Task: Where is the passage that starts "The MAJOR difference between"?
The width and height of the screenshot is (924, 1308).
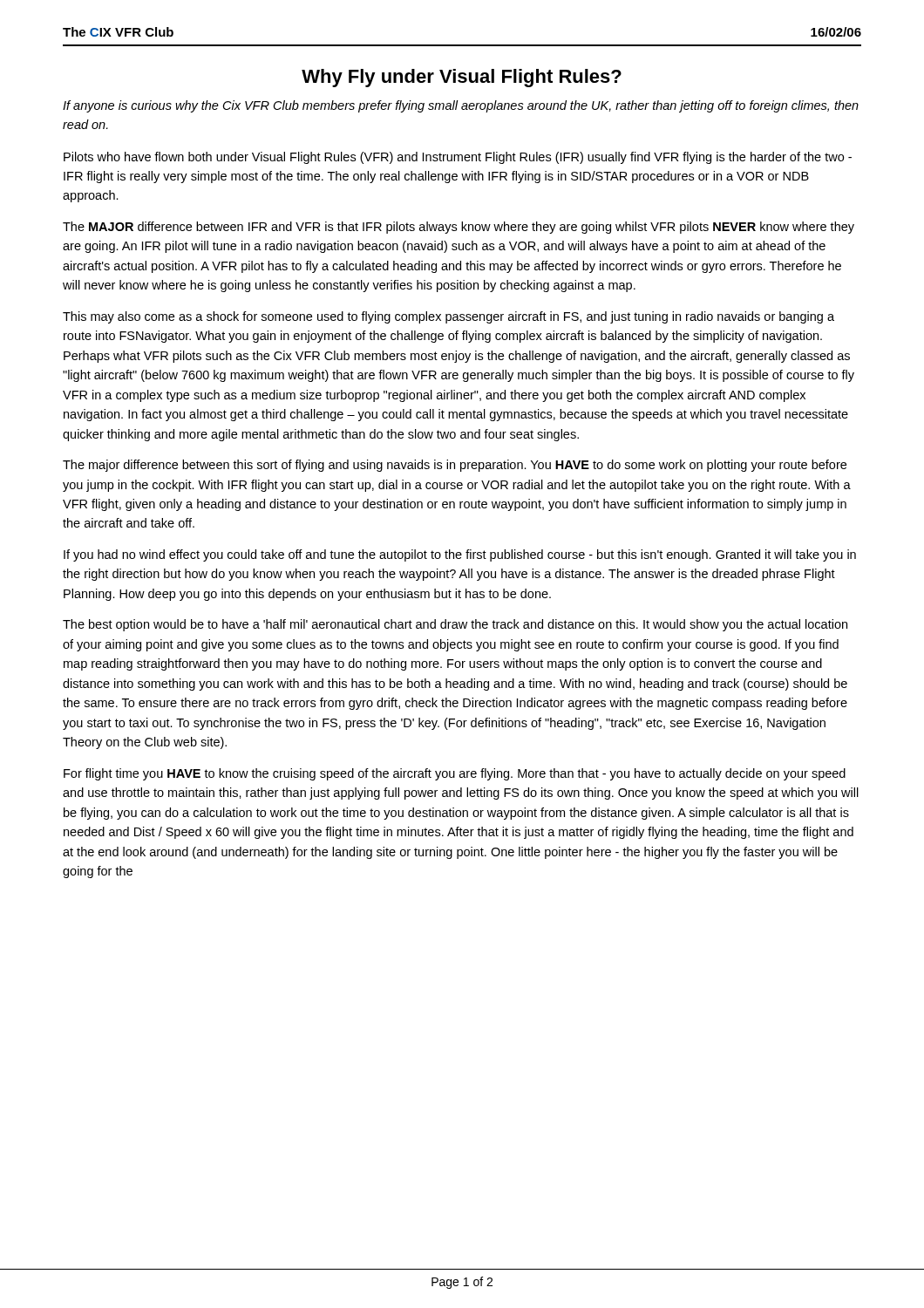Action: [458, 256]
